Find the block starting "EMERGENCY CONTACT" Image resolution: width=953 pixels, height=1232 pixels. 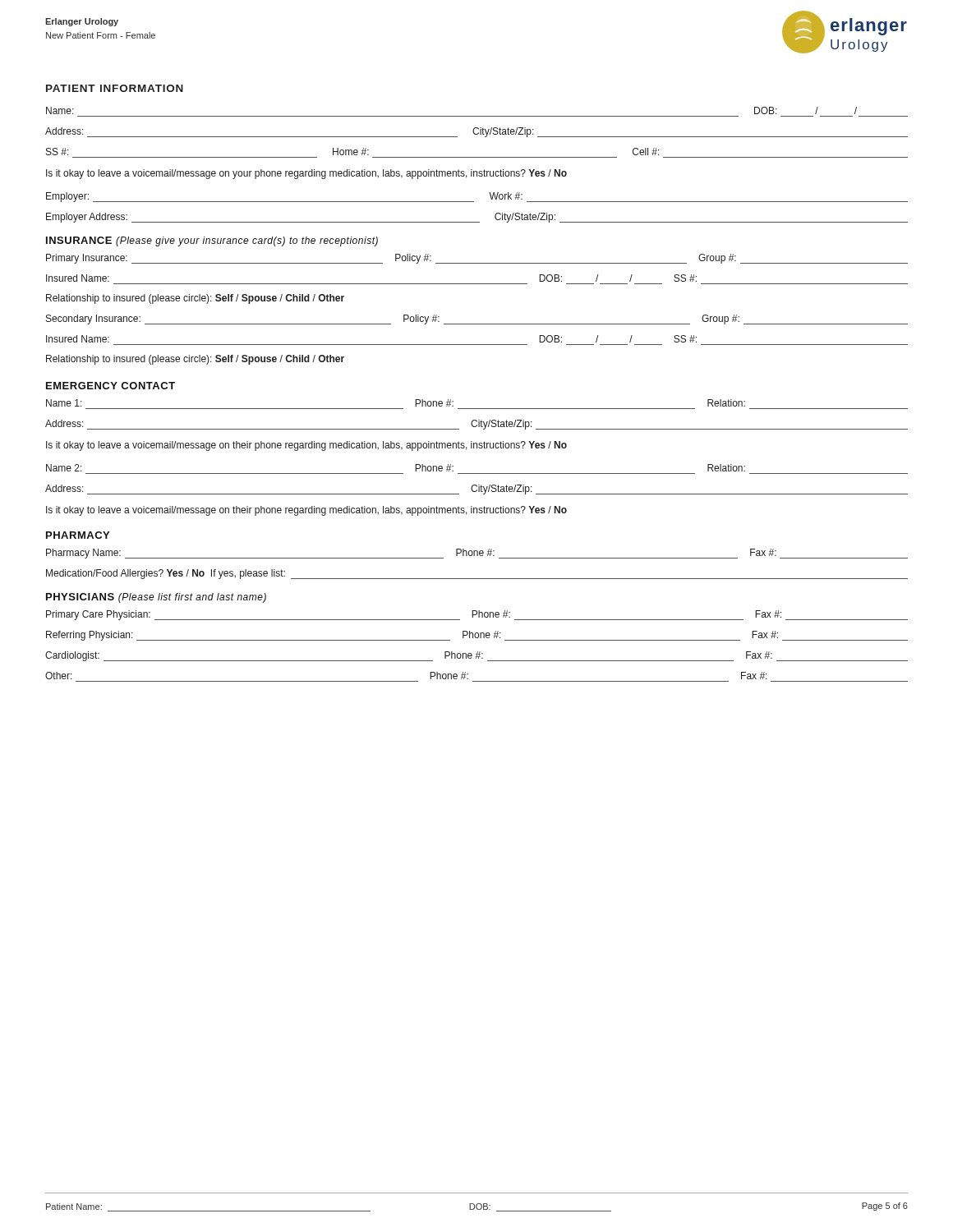tap(110, 386)
